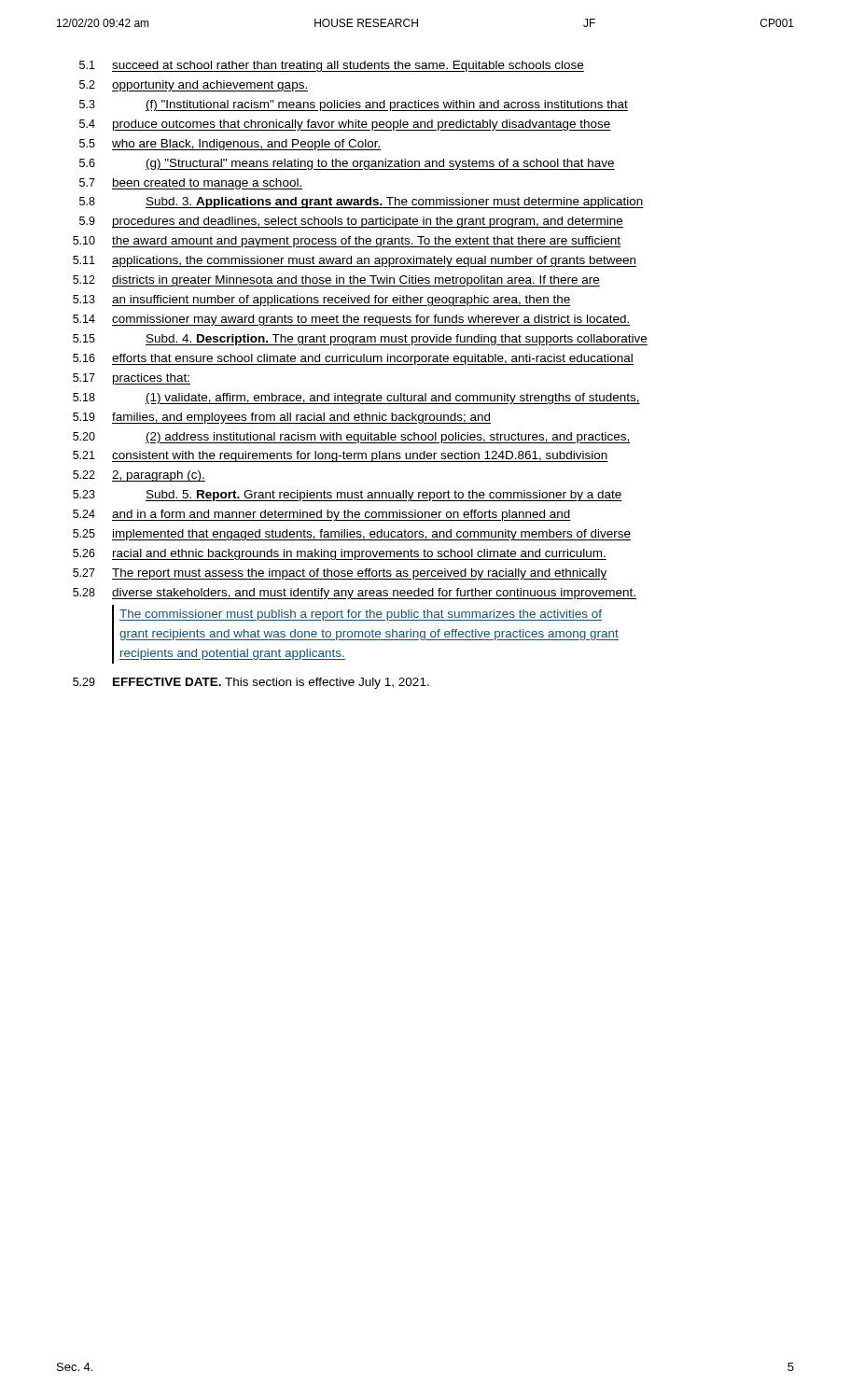Click on the list item containing "5.22 2, paragraph (c)."
The image size is (850, 1400).
pyautogui.click(x=139, y=476)
